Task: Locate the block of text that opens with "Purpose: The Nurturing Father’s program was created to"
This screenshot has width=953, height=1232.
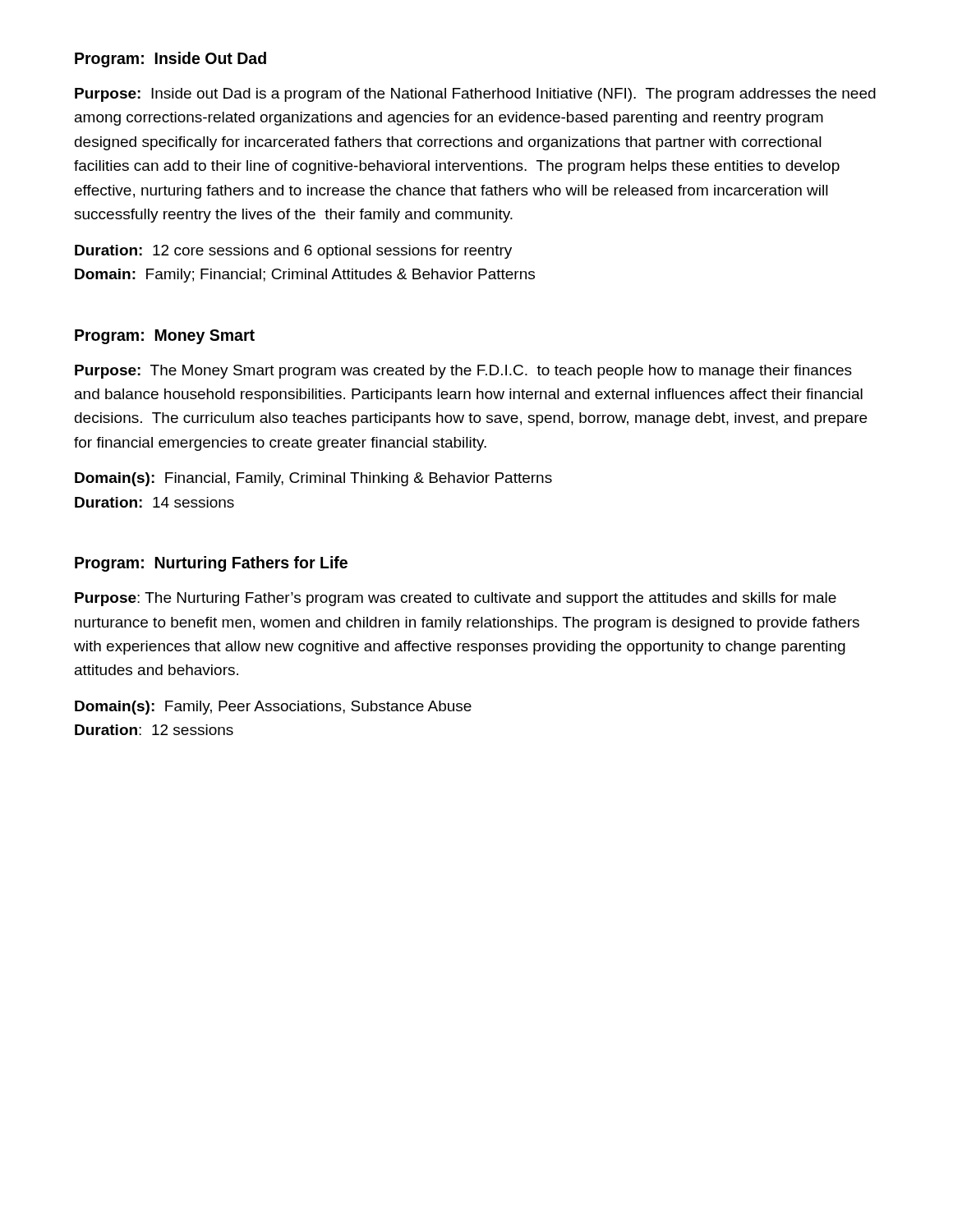Action: point(467,634)
